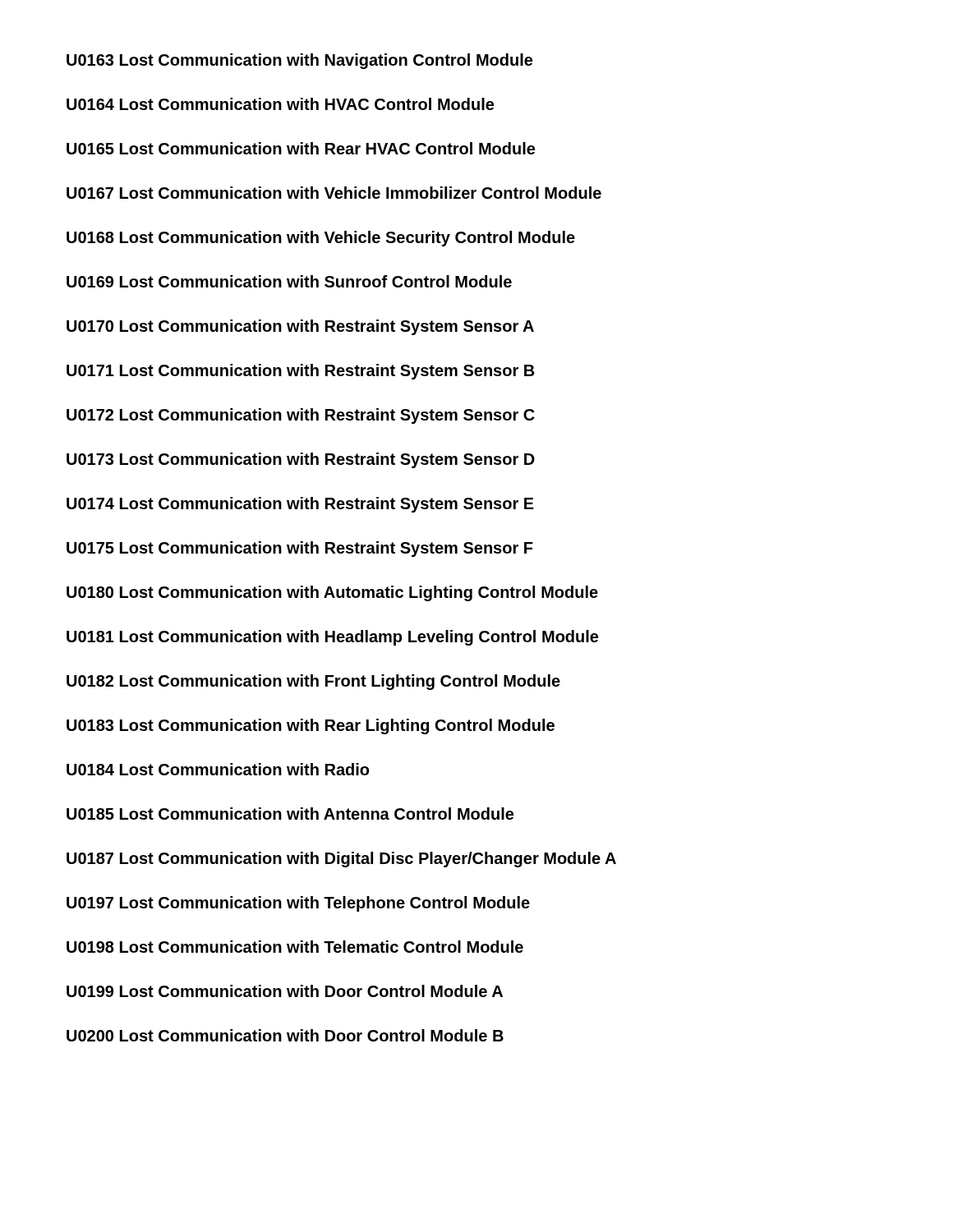Image resolution: width=953 pixels, height=1232 pixels.
Task: Where does it say "U0181 Lost Communication with Headlamp Leveling Control Module"?
Action: [332, 637]
